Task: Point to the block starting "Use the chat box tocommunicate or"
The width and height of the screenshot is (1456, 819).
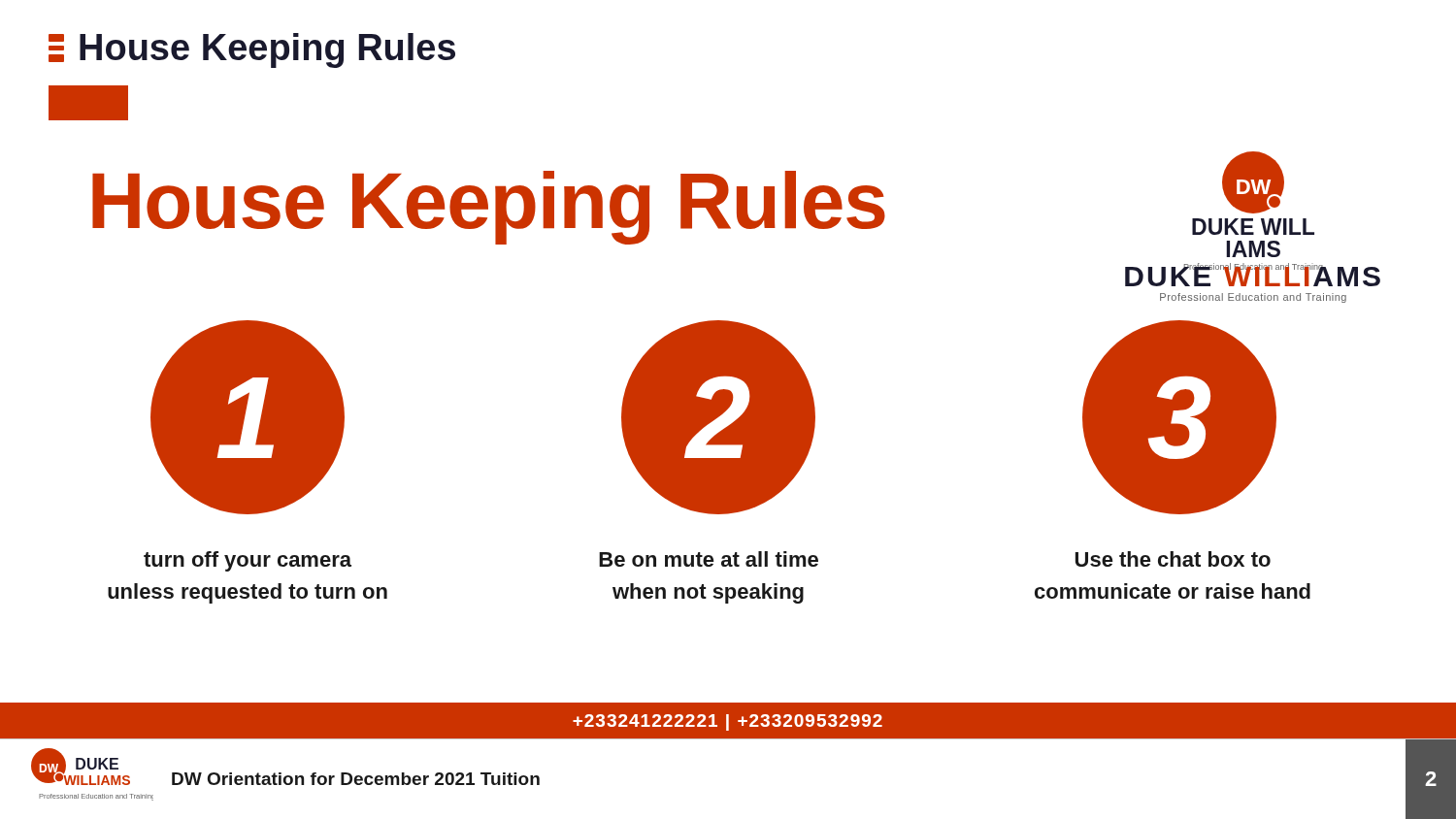Action: (1173, 575)
